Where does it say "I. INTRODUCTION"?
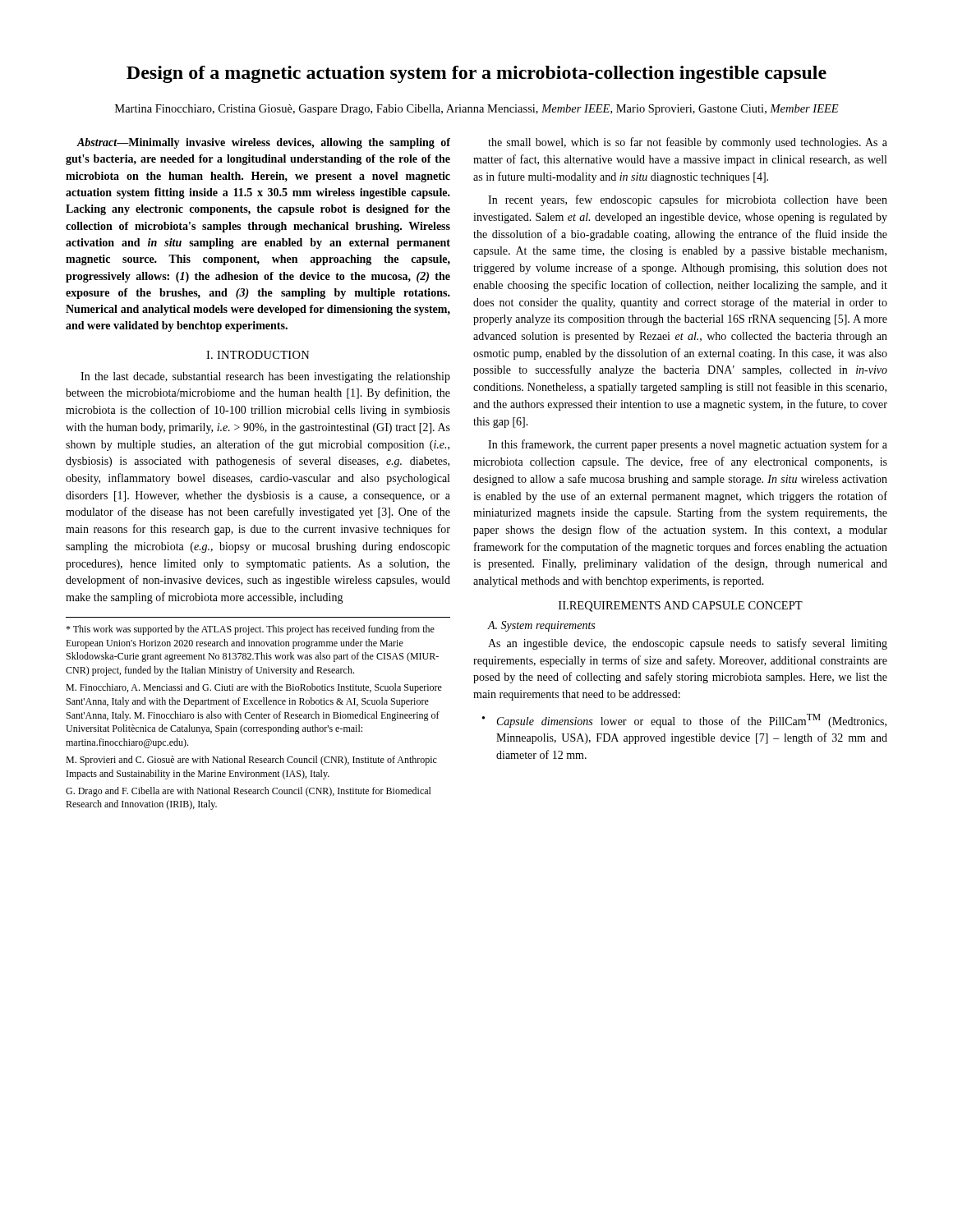 258,355
